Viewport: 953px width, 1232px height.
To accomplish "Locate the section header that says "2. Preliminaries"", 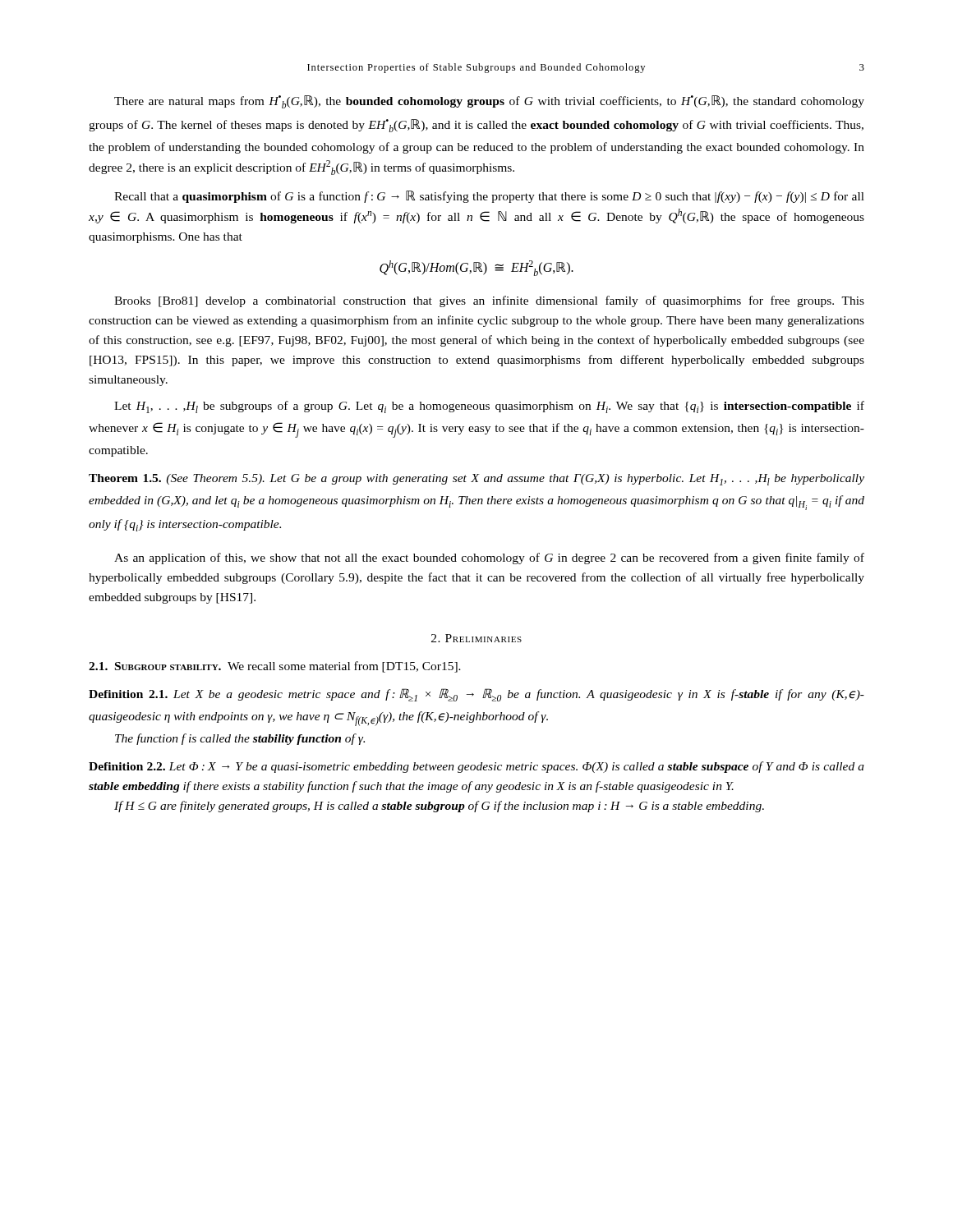I will click(x=476, y=638).
